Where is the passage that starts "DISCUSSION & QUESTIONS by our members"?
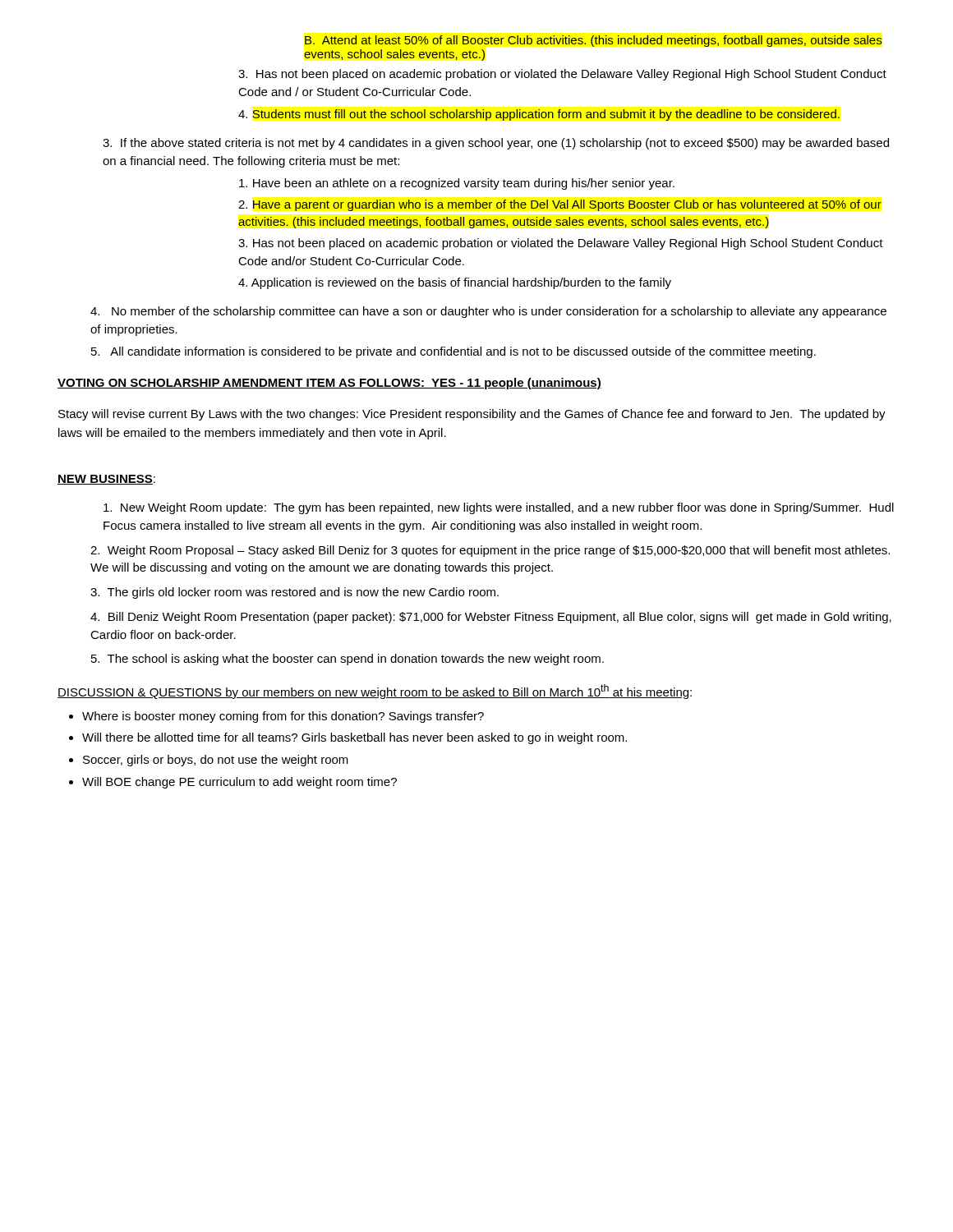The height and width of the screenshot is (1232, 953). click(x=375, y=691)
